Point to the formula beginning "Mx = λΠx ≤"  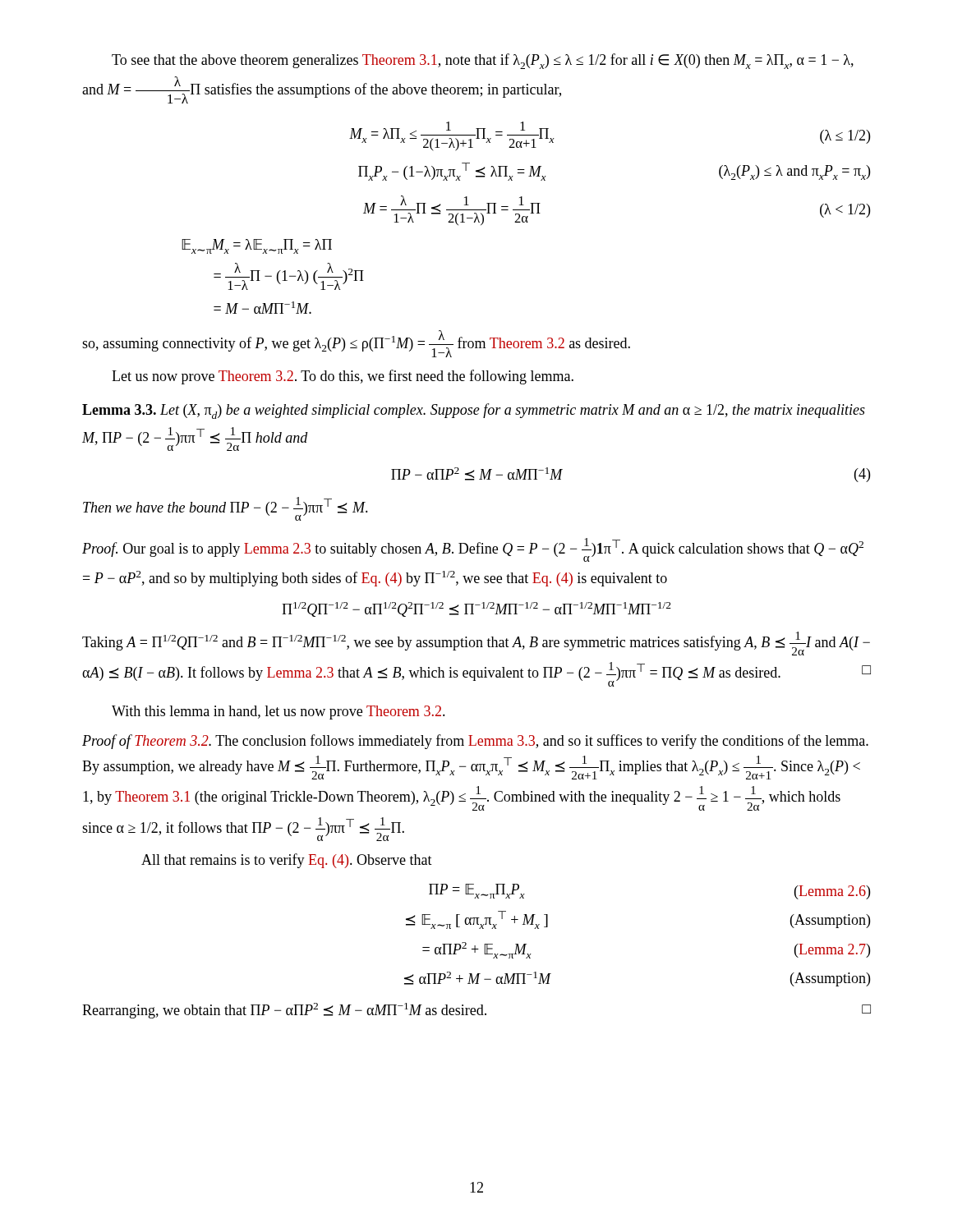[476, 135]
